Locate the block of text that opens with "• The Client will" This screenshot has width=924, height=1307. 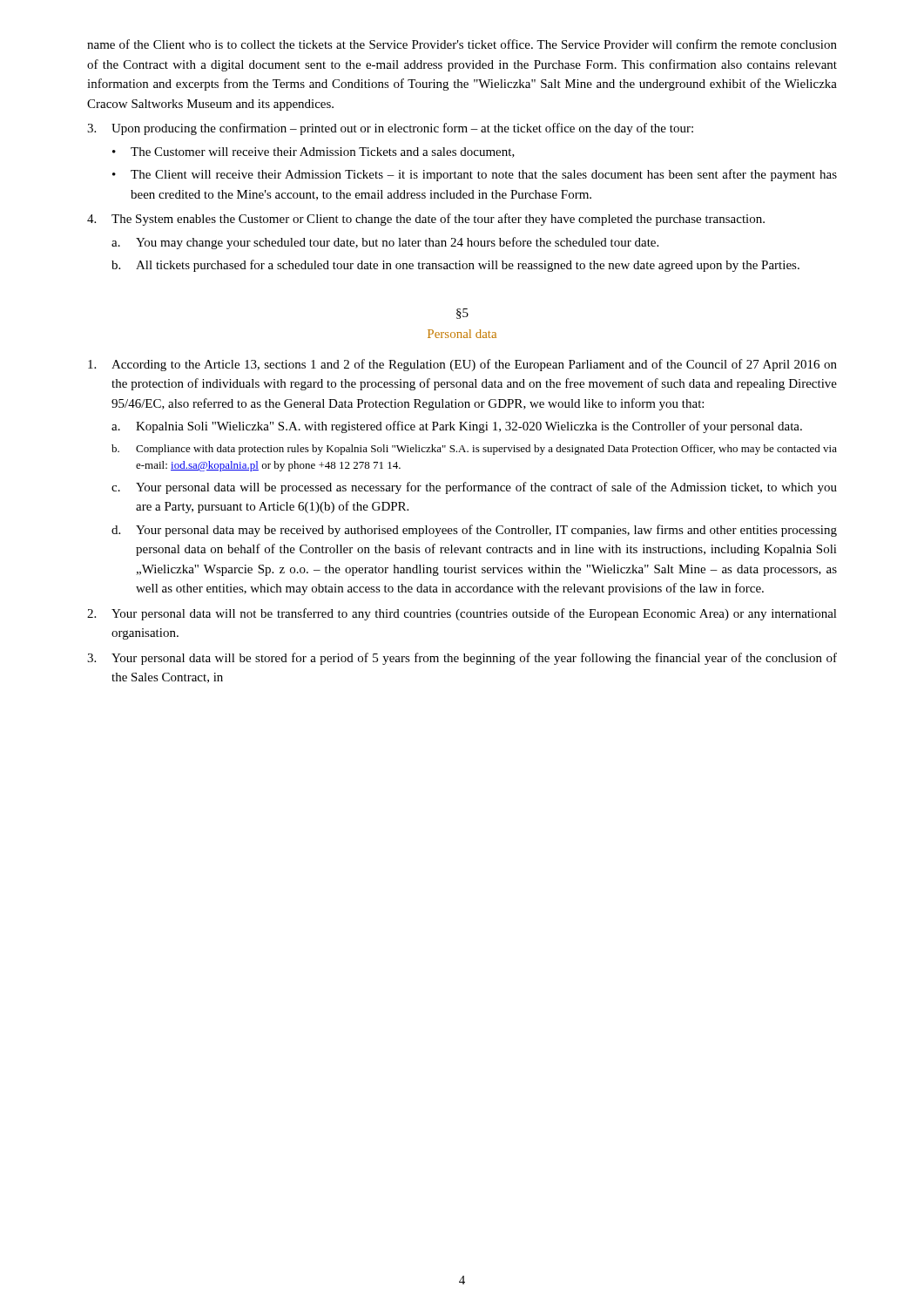click(x=474, y=184)
